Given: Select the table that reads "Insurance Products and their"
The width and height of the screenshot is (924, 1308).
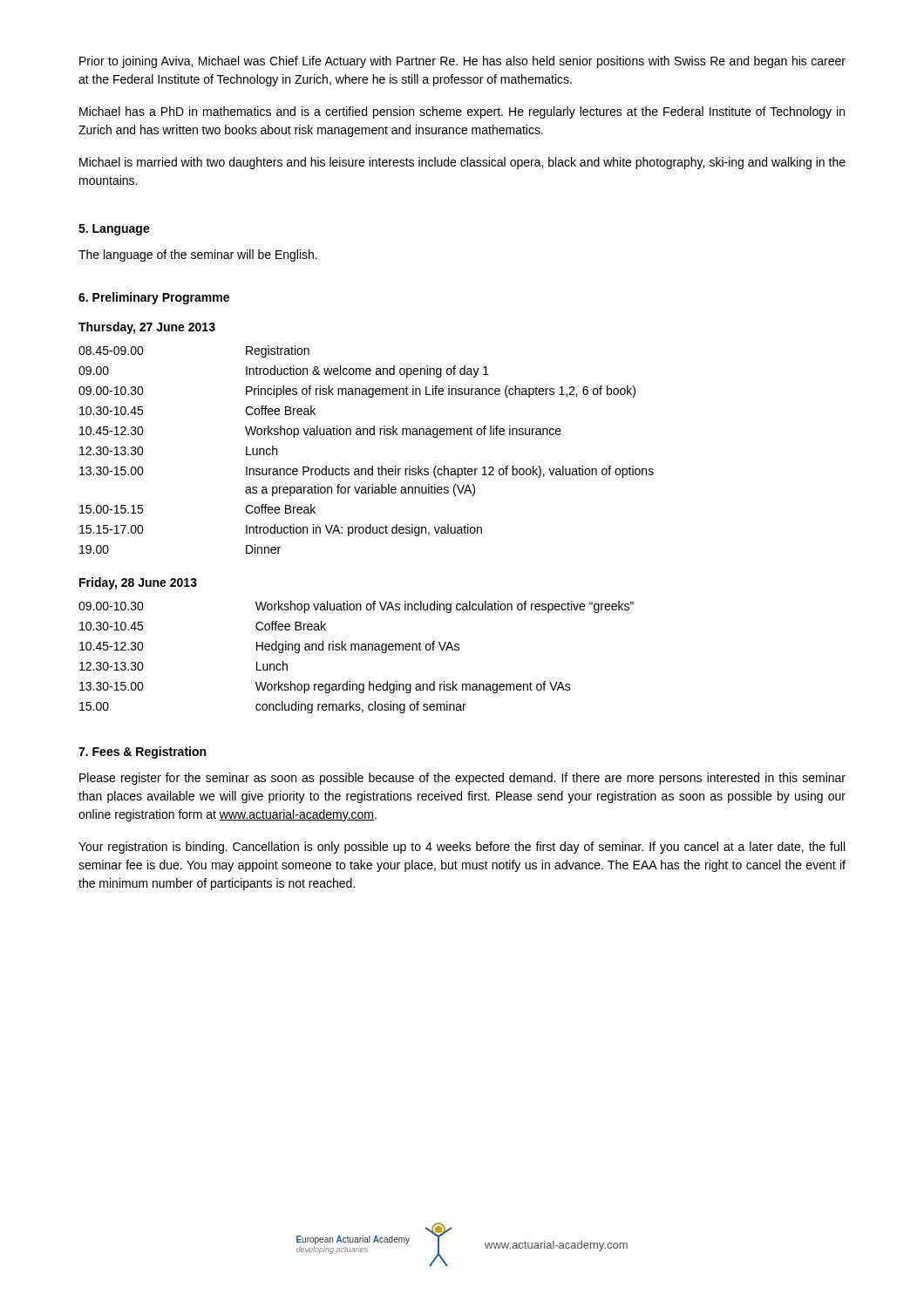Looking at the screenshot, I should click(462, 450).
